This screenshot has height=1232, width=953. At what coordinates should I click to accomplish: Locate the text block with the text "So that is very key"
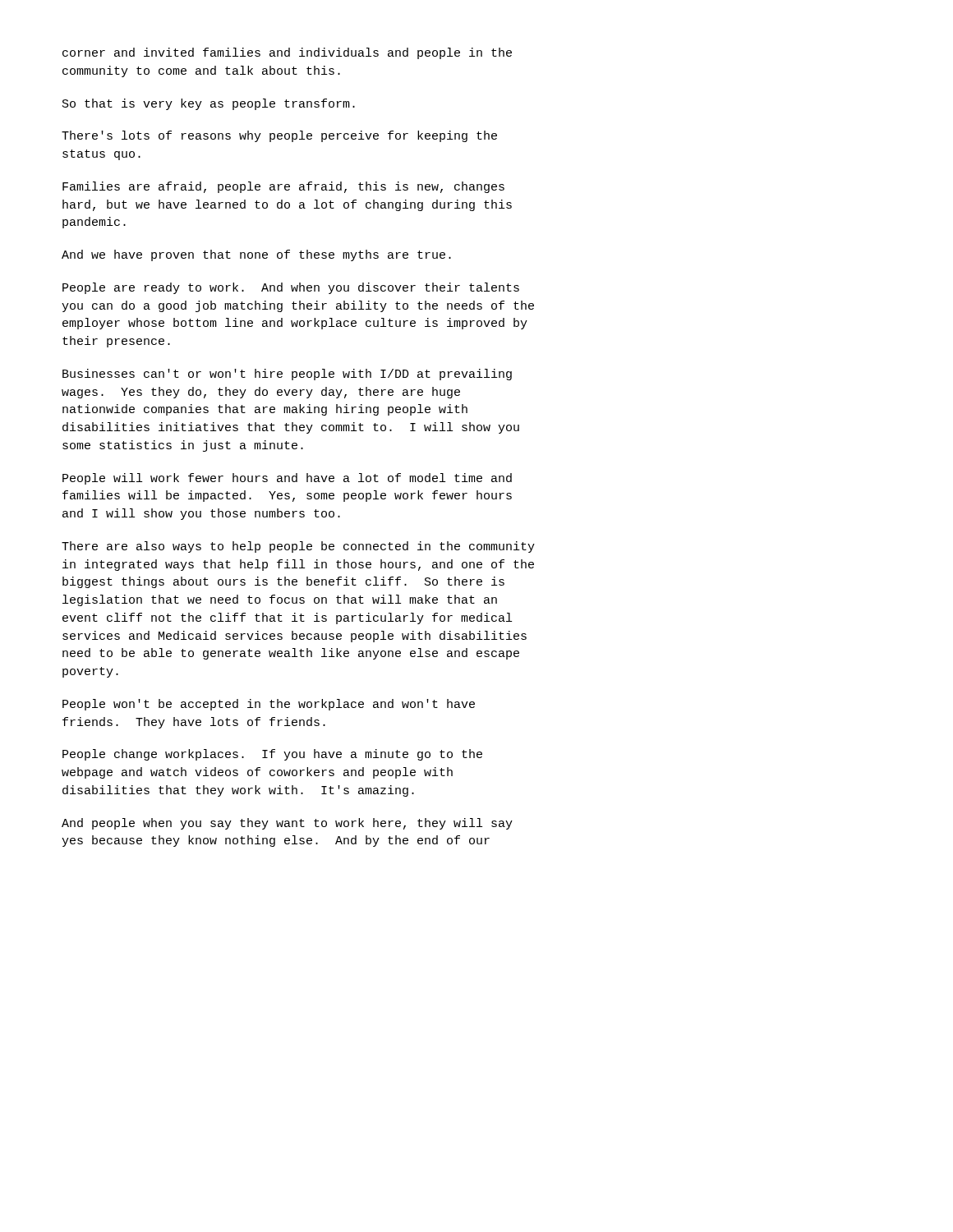(210, 104)
